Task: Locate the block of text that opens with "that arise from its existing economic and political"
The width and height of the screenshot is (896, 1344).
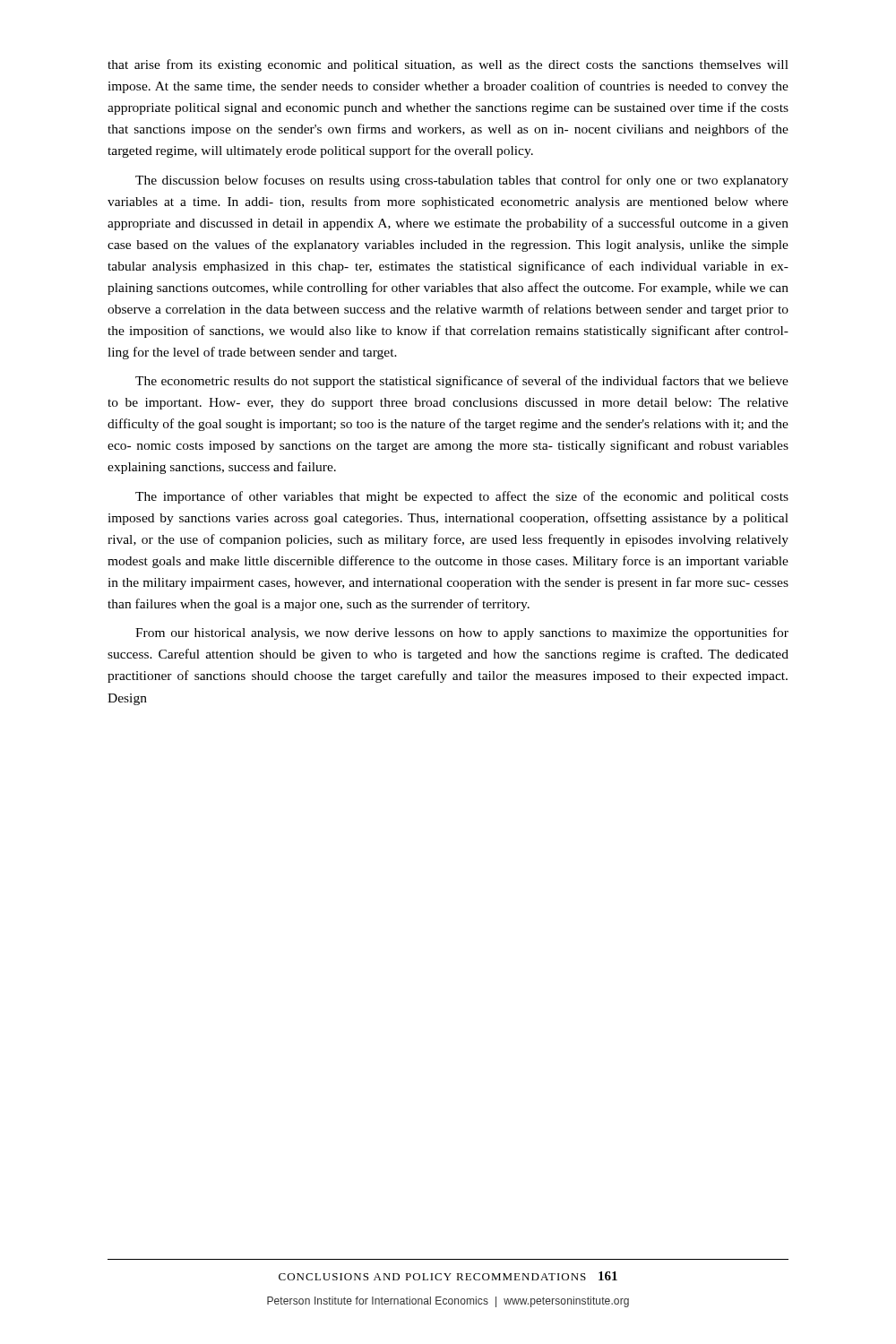Action: 448,381
